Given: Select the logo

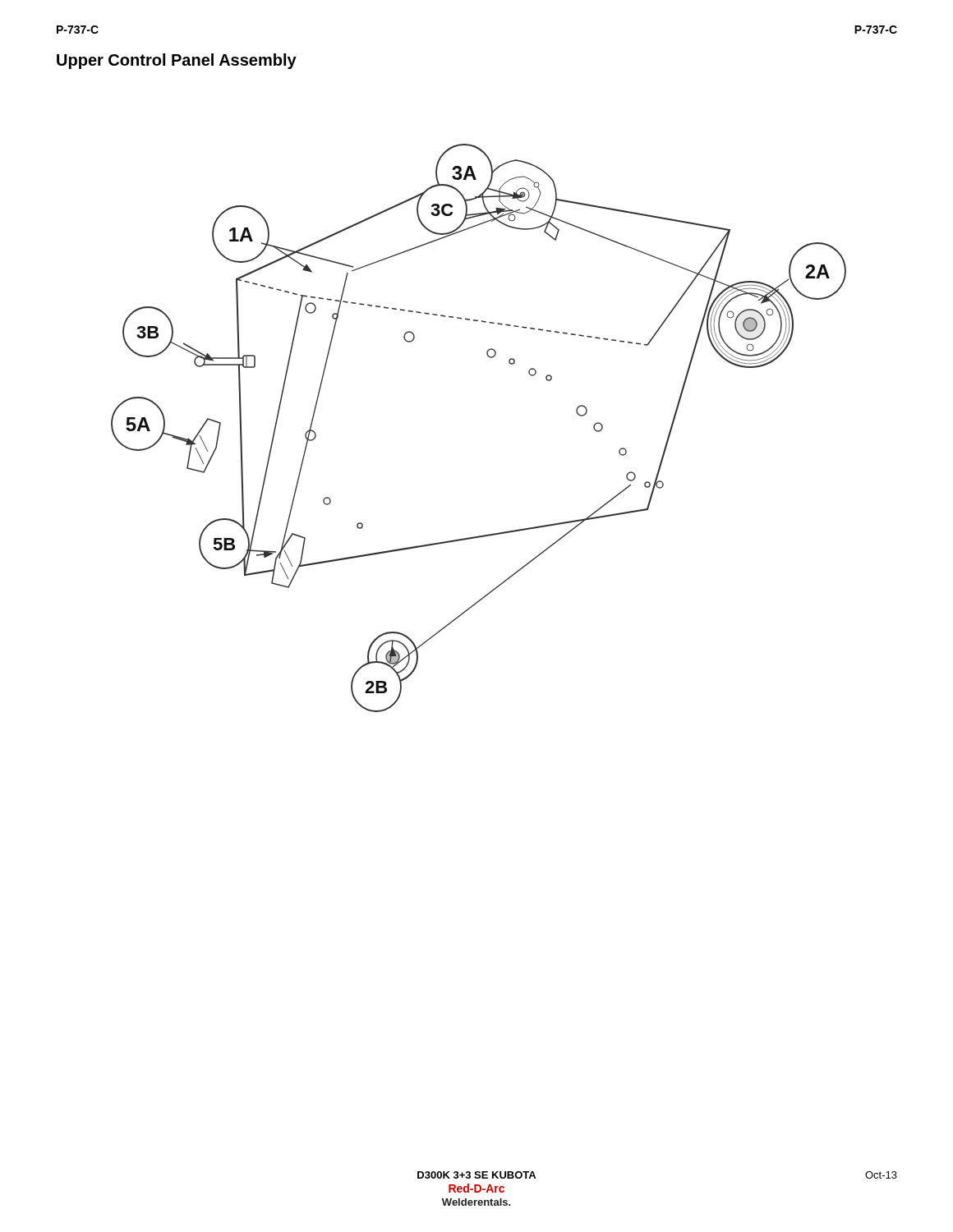Looking at the screenshot, I should click(476, 1197).
